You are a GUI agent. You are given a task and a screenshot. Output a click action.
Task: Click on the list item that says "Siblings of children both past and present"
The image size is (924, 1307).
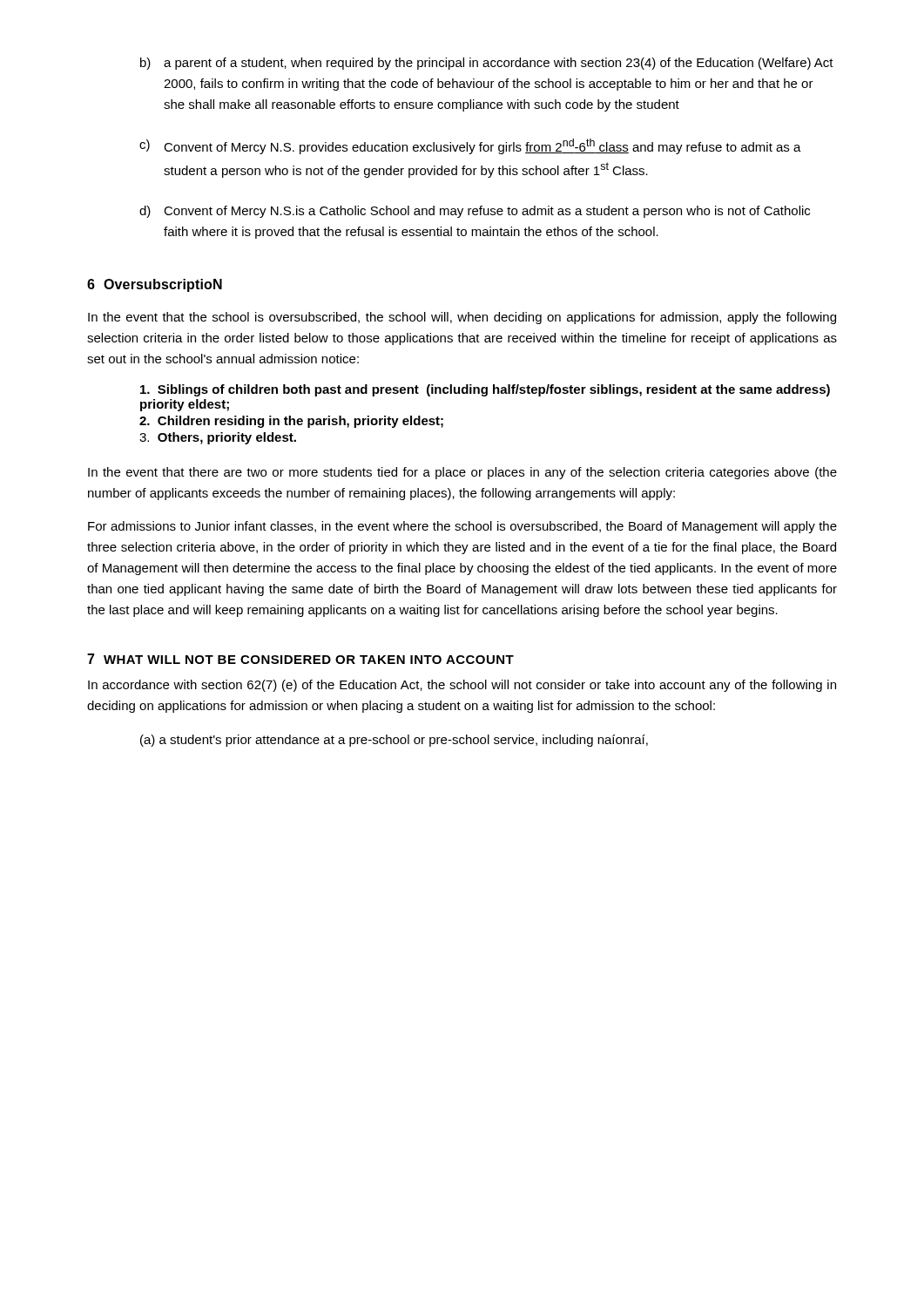tap(485, 396)
